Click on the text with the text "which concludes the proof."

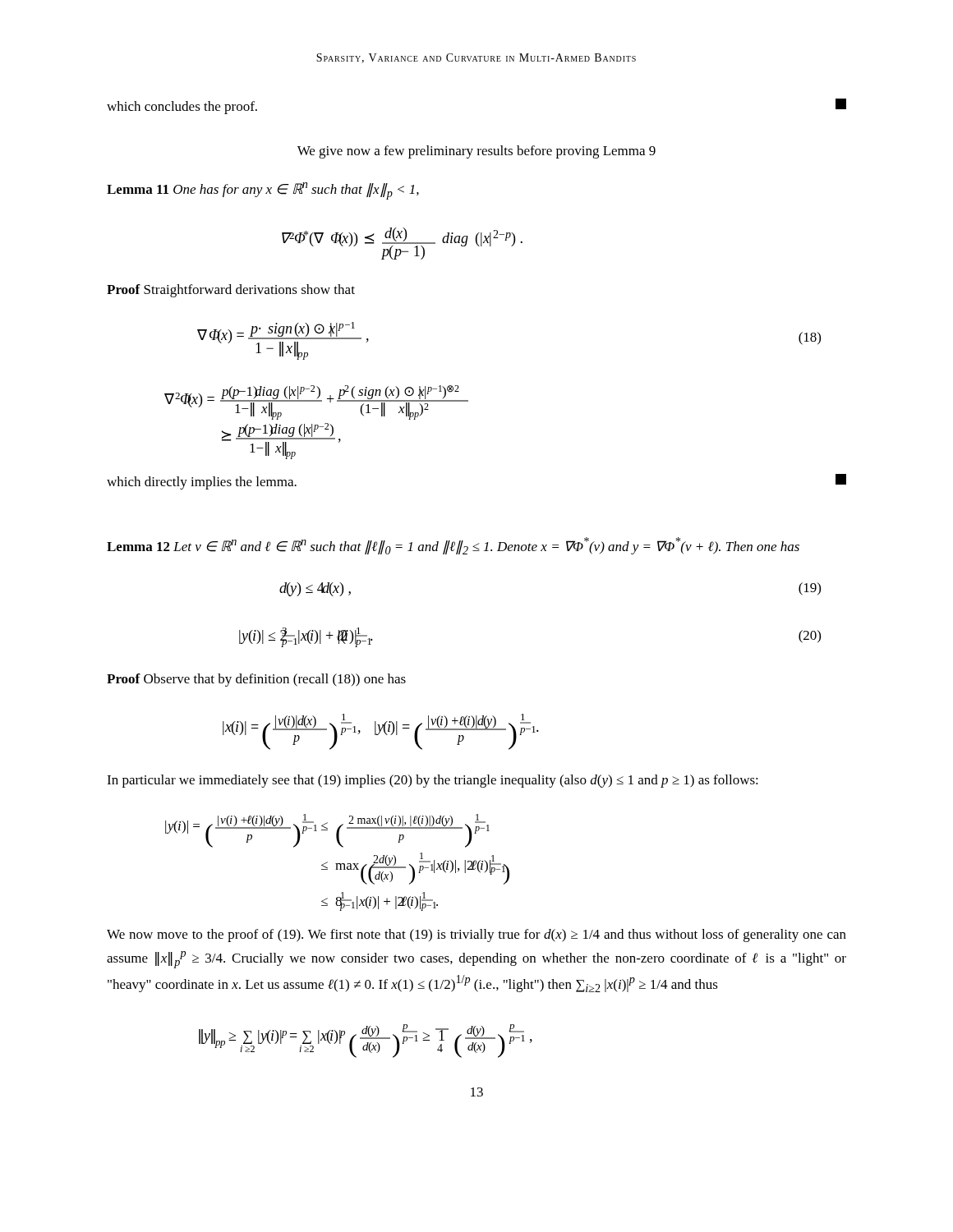182,107
